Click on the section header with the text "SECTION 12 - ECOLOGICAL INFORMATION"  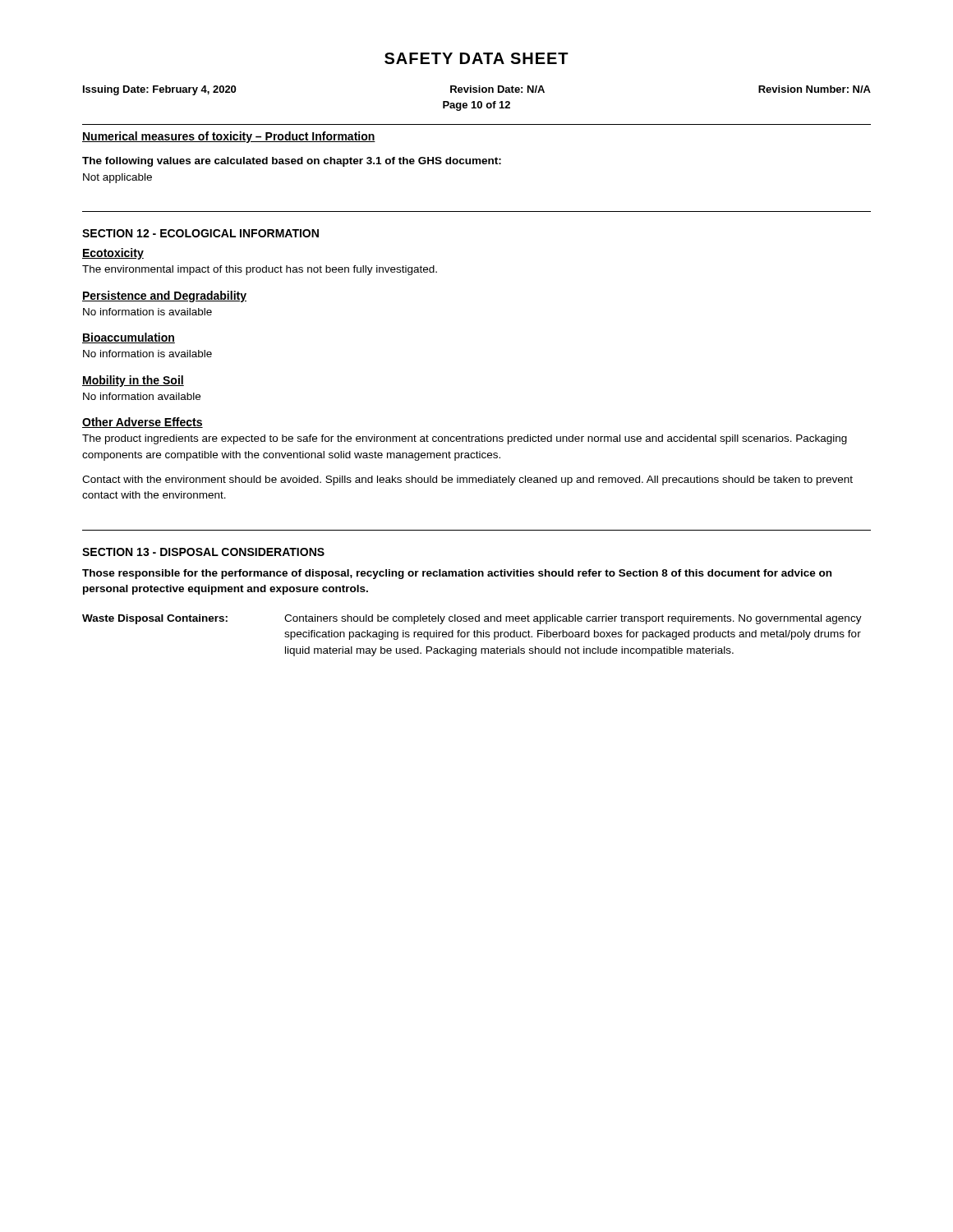click(x=201, y=233)
